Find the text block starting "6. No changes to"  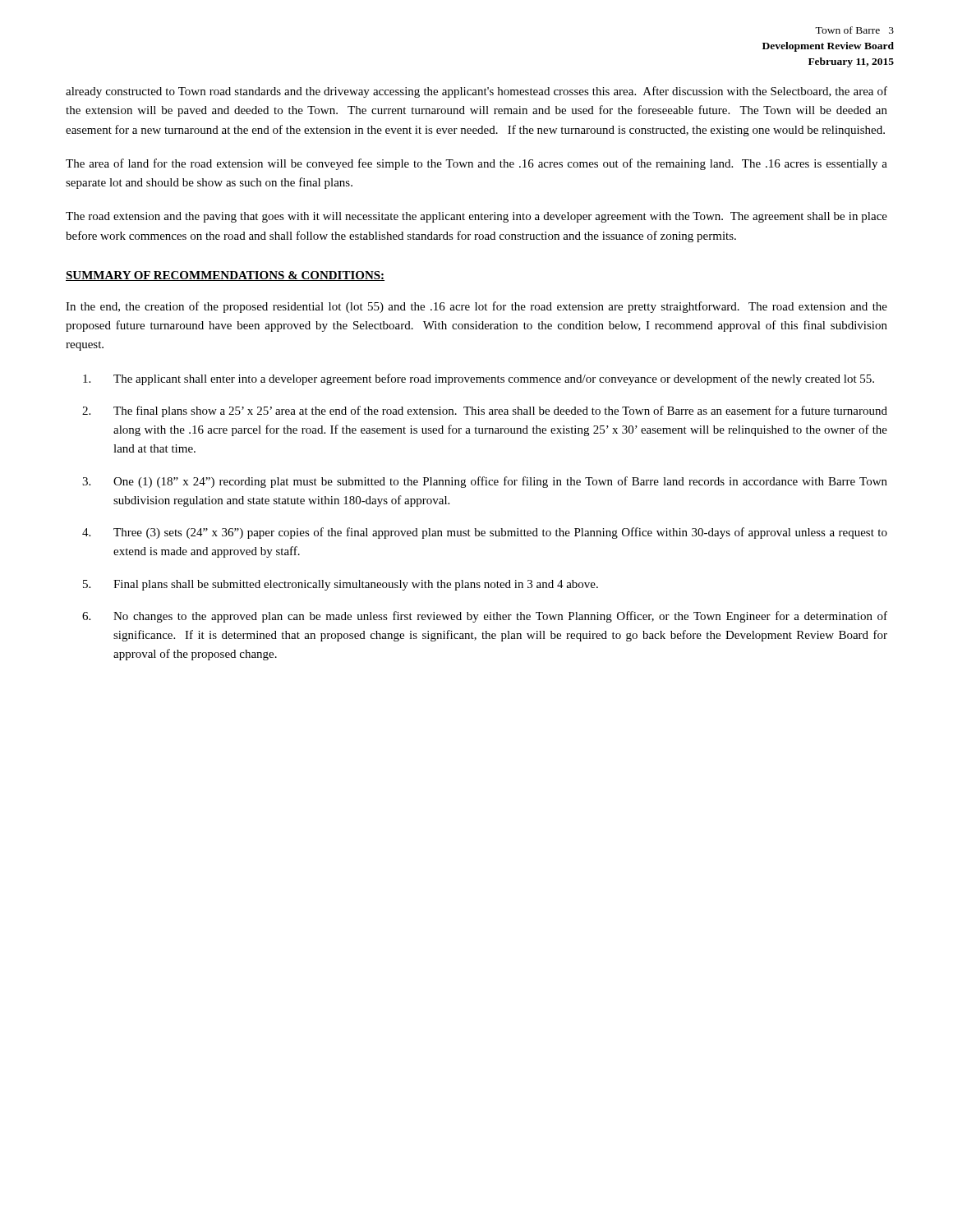tap(476, 635)
